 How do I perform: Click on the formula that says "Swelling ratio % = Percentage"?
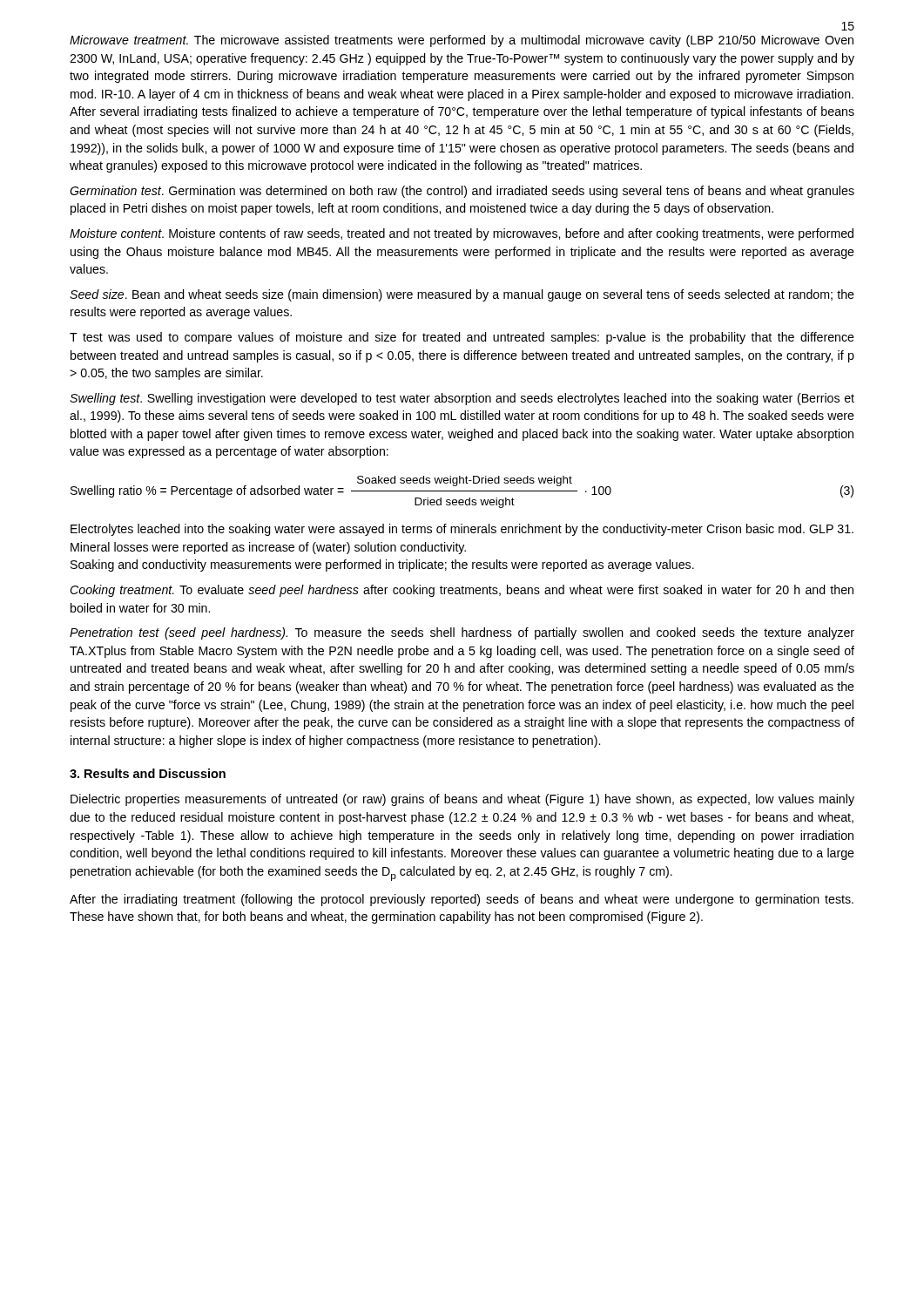pyautogui.click(x=462, y=491)
